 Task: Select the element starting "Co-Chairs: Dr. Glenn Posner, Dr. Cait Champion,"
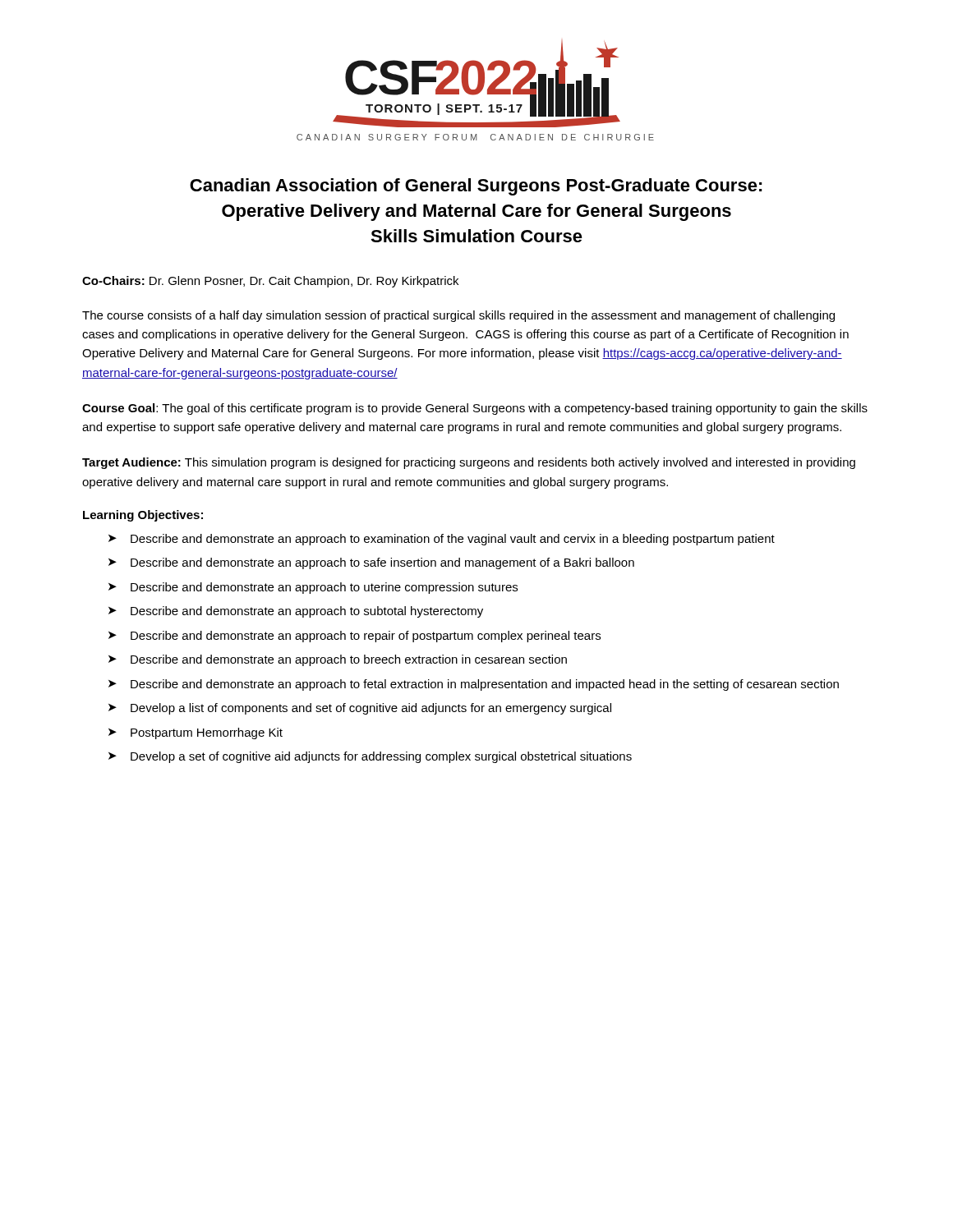point(271,281)
